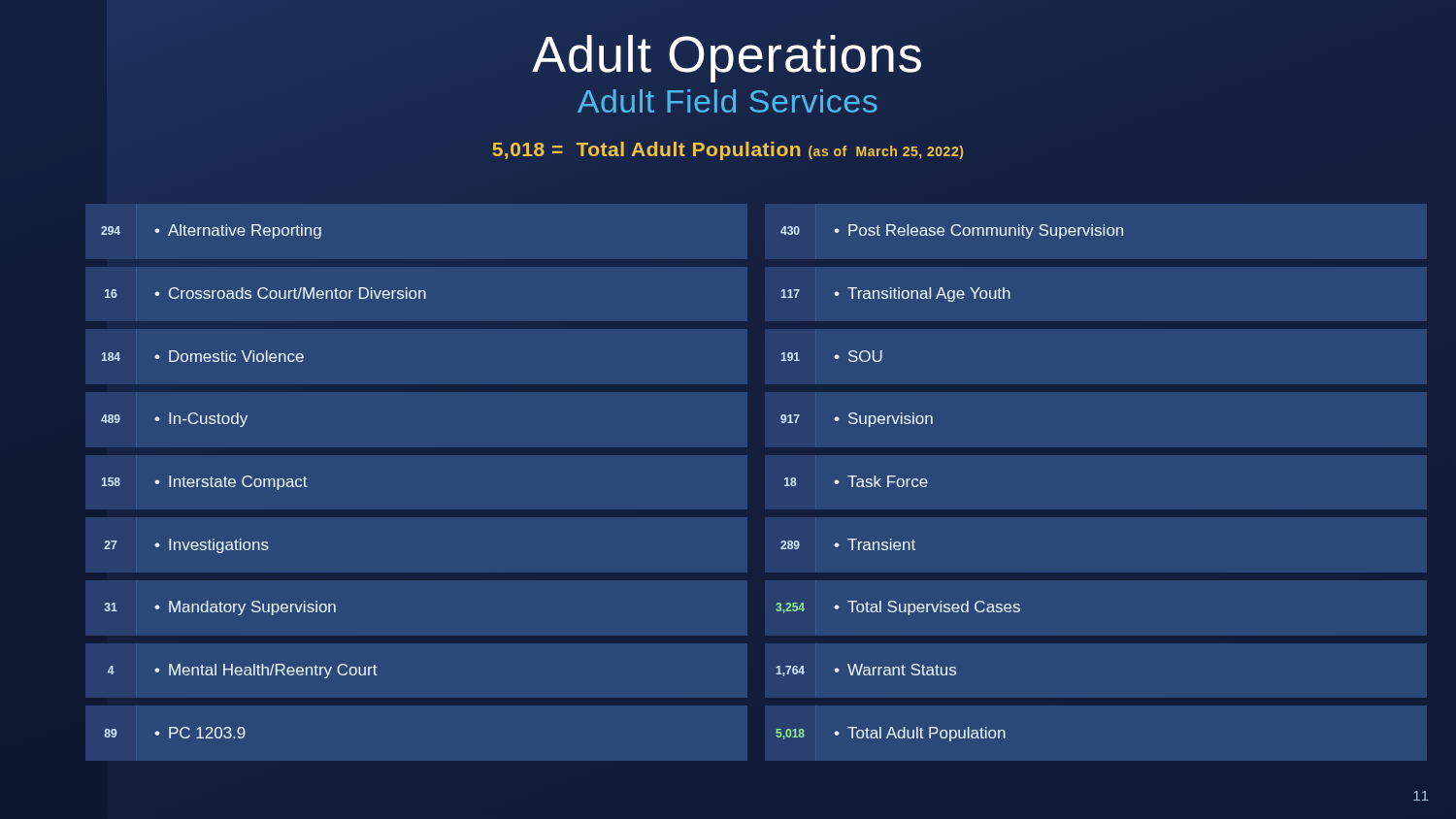
Task: Find the block on this page that starts "5,018 = Total Adult"
Action: [728, 149]
